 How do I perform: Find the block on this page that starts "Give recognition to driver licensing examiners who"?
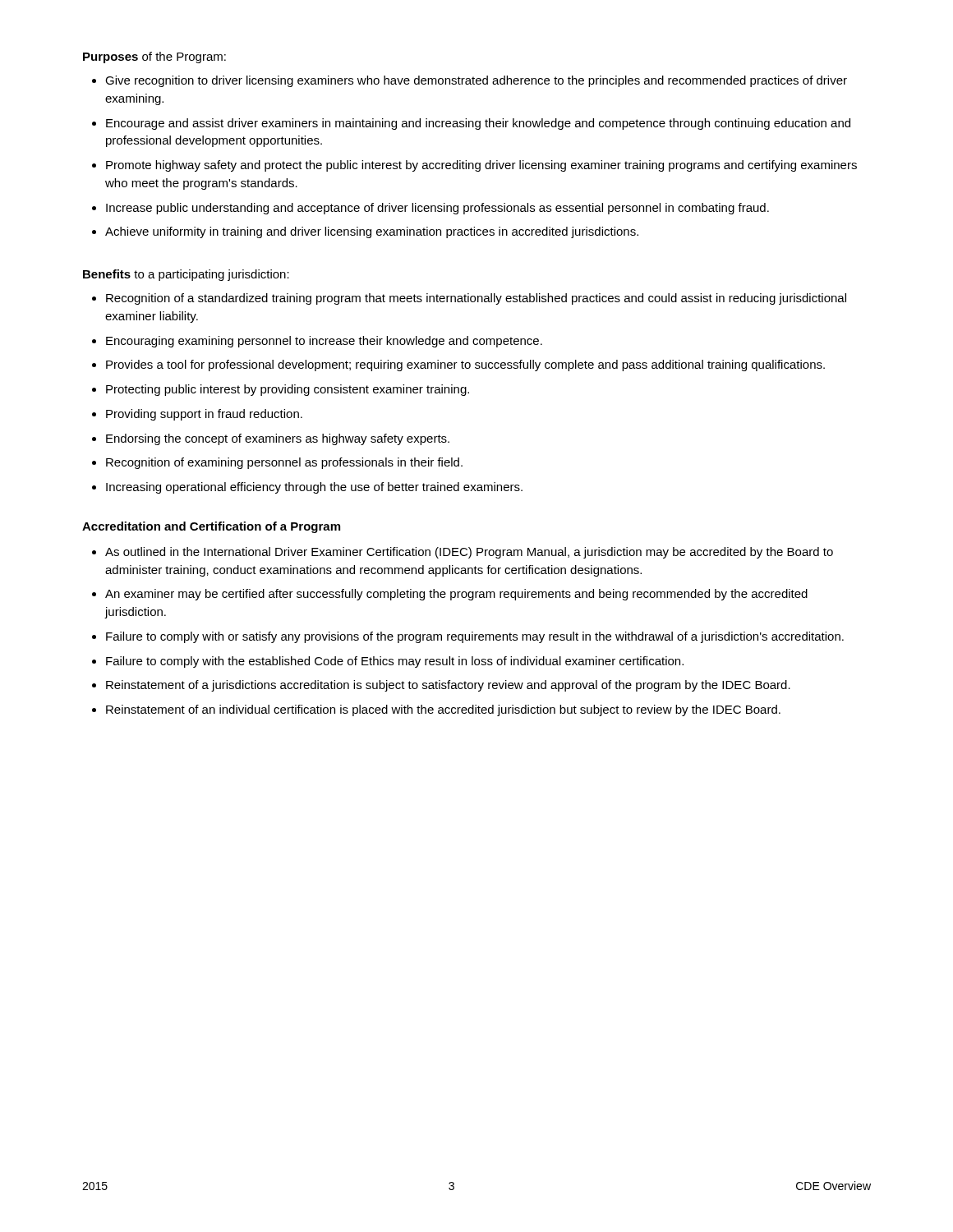point(476,89)
